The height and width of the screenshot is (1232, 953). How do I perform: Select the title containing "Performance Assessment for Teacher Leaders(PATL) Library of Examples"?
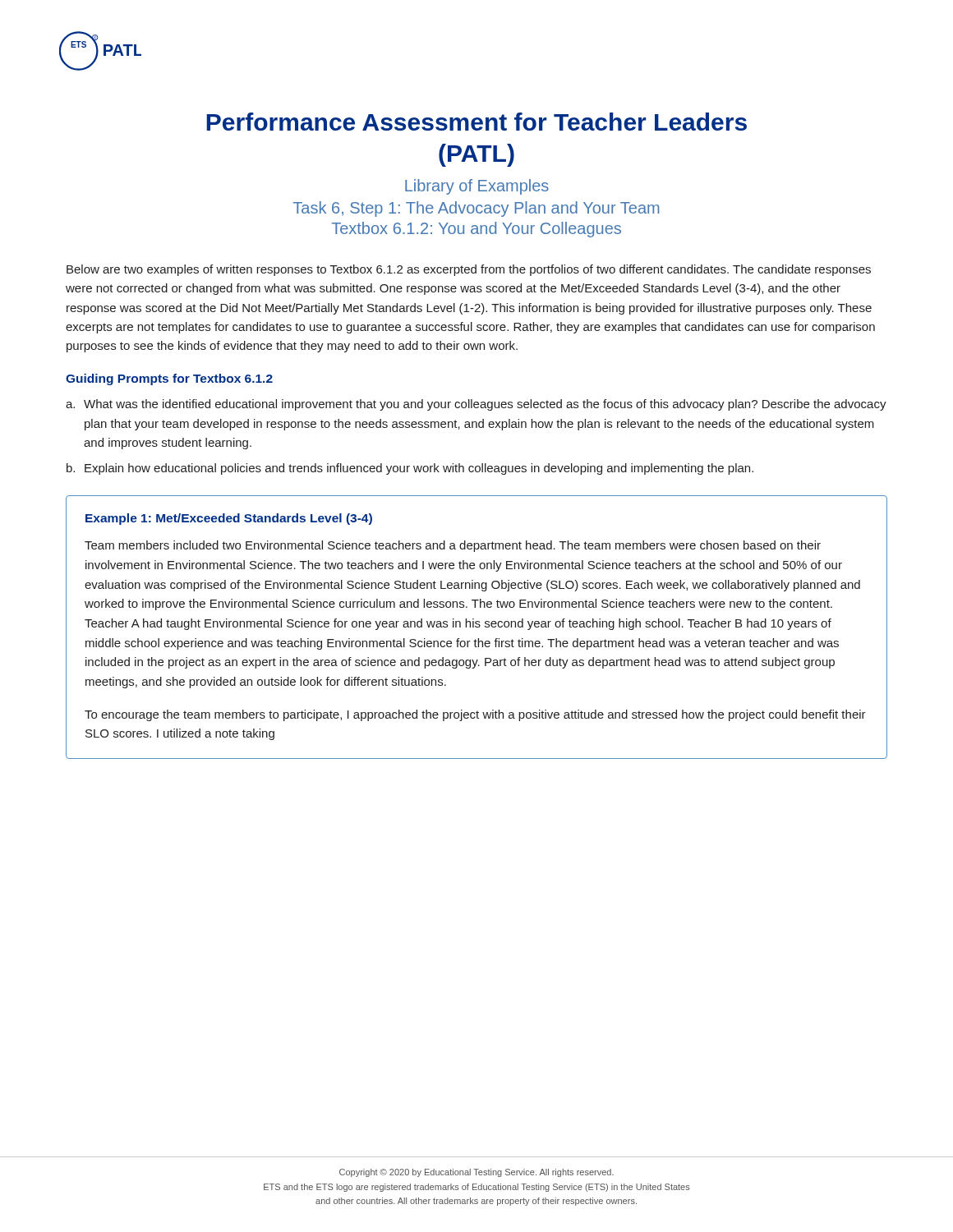click(x=476, y=172)
